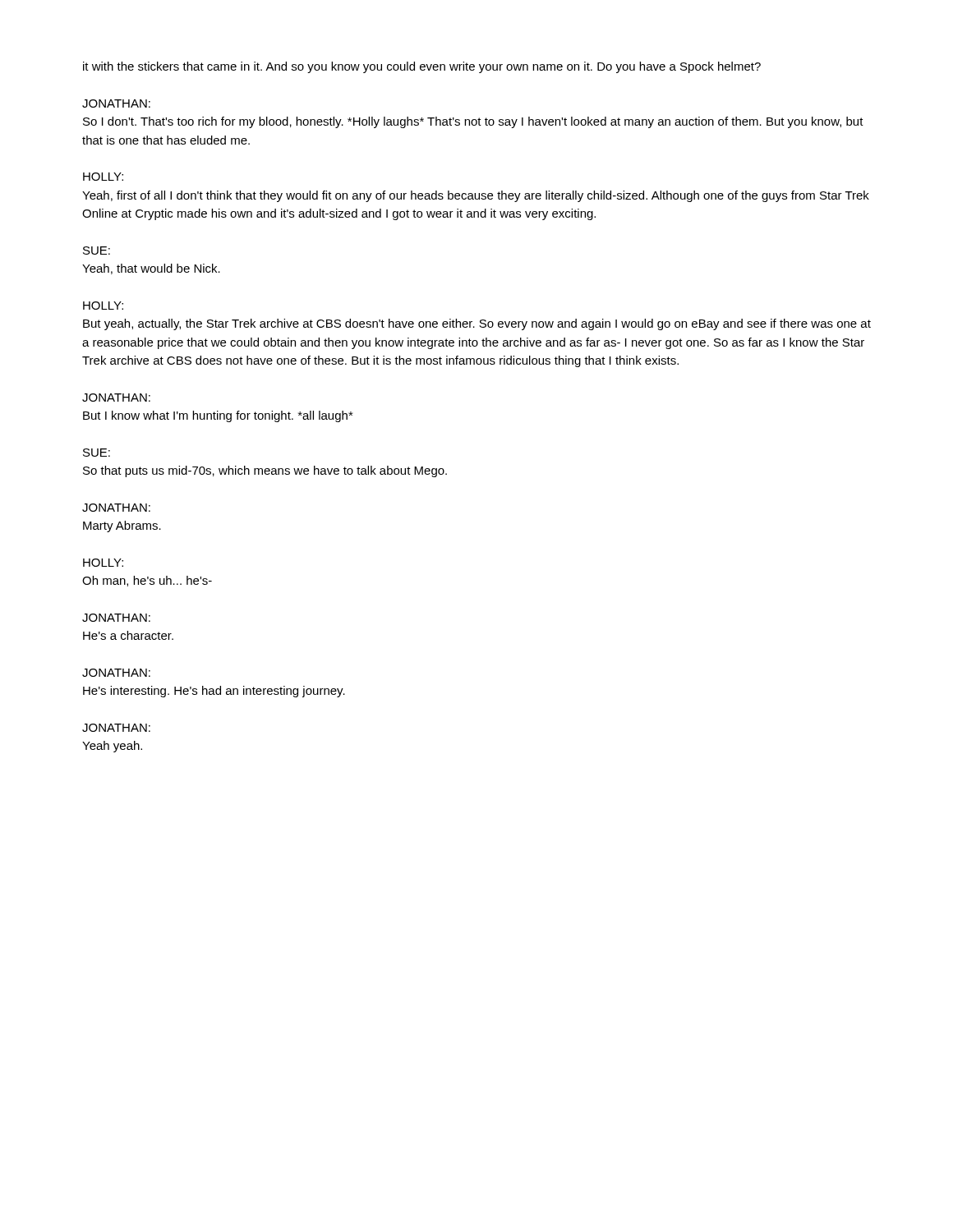The width and height of the screenshot is (953, 1232).
Task: Locate the text block starting "JONATHAN: So I don't. That's too rich"
Action: tap(476, 122)
